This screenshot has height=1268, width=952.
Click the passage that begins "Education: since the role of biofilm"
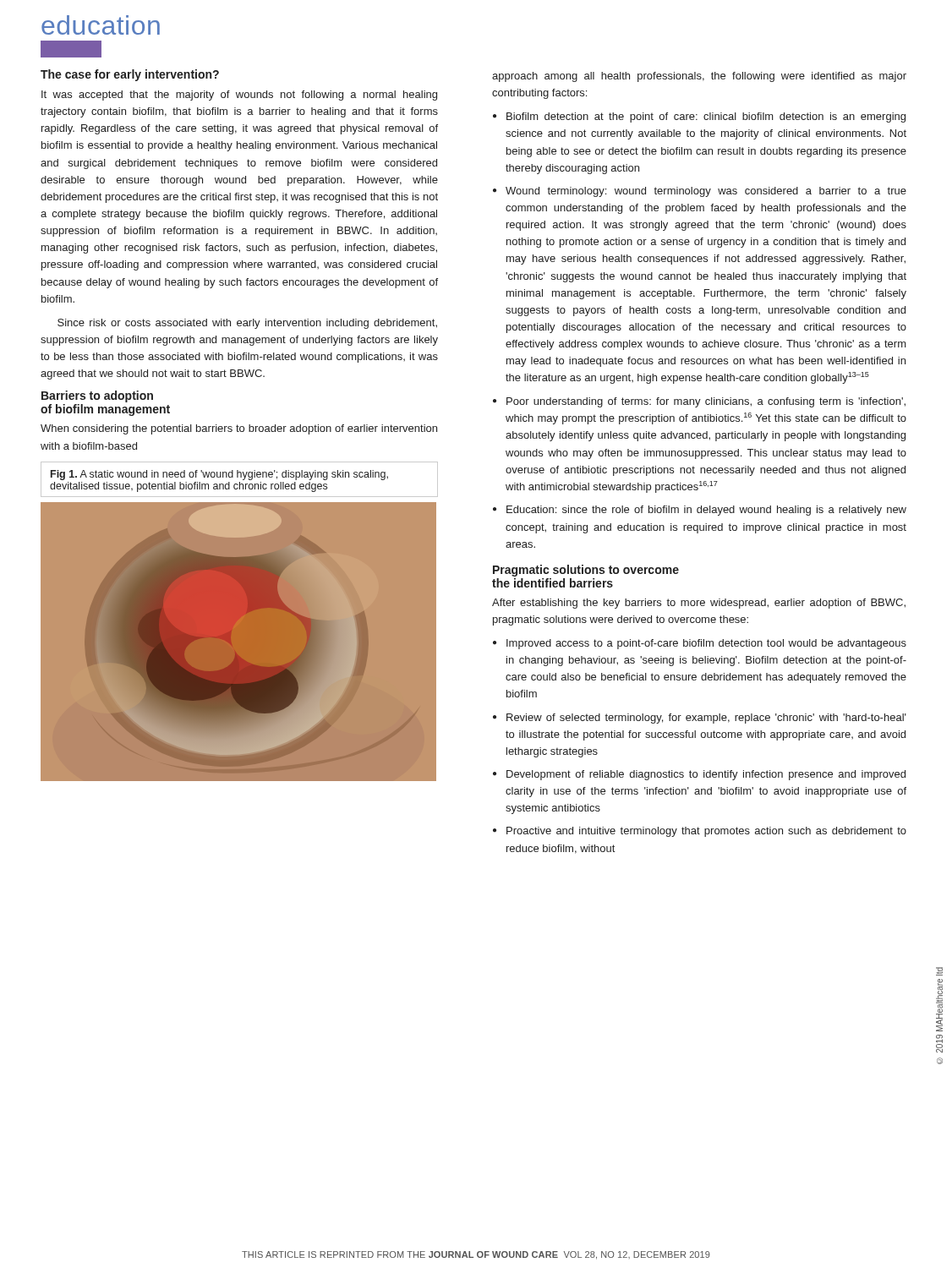(x=699, y=527)
